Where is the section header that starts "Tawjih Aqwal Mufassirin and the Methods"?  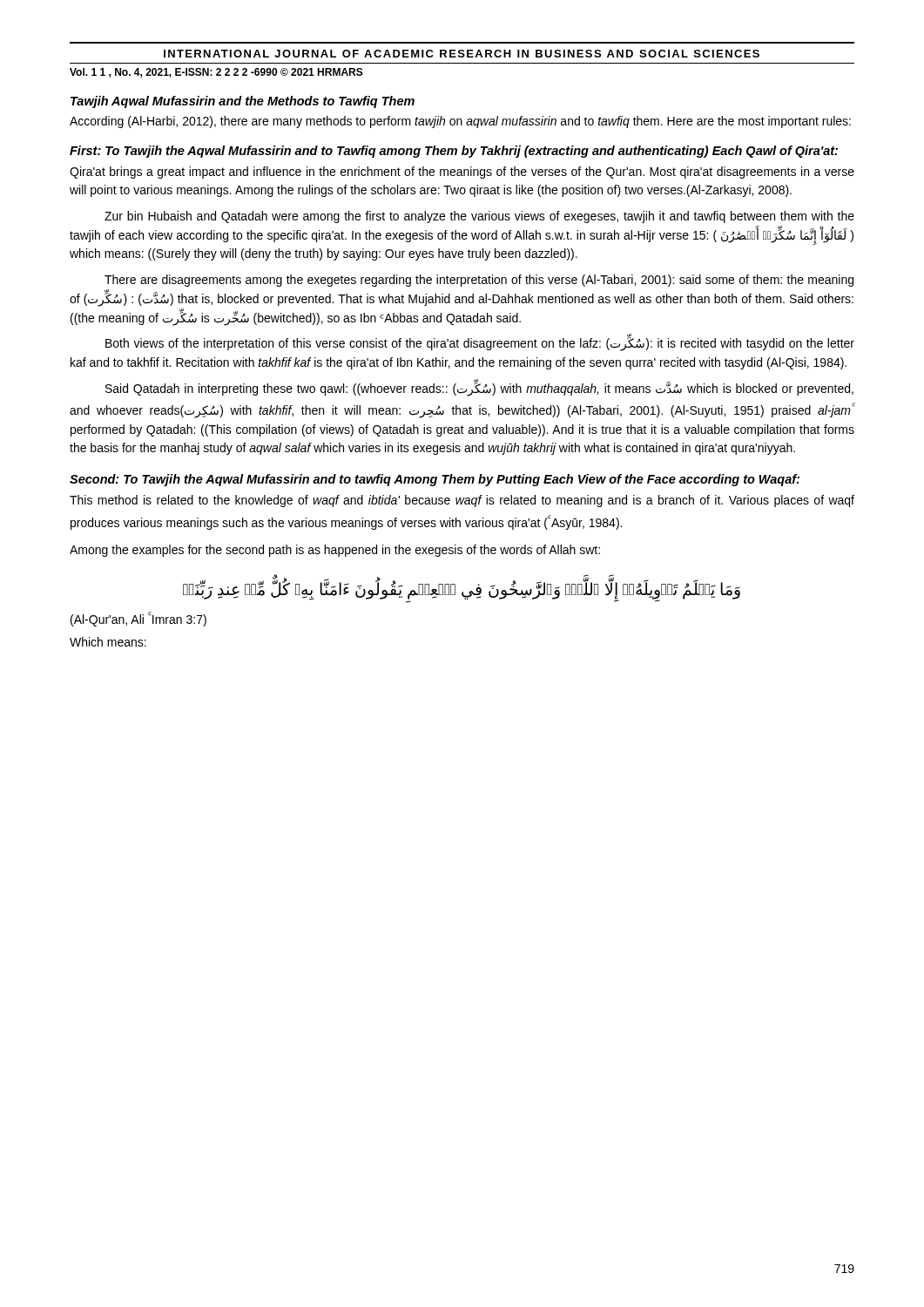(x=242, y=101)
